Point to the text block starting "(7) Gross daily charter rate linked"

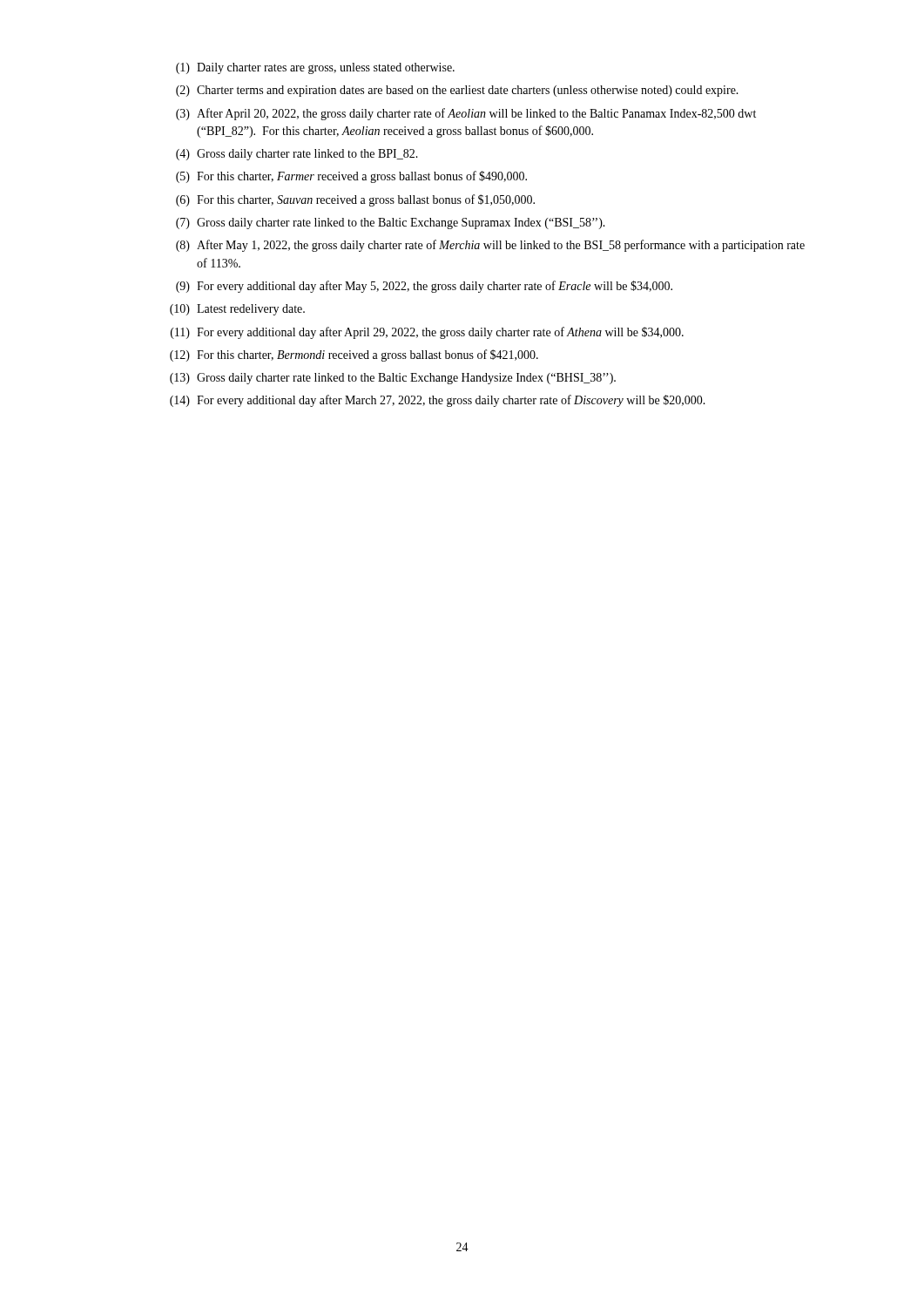[x=484, y=223]
